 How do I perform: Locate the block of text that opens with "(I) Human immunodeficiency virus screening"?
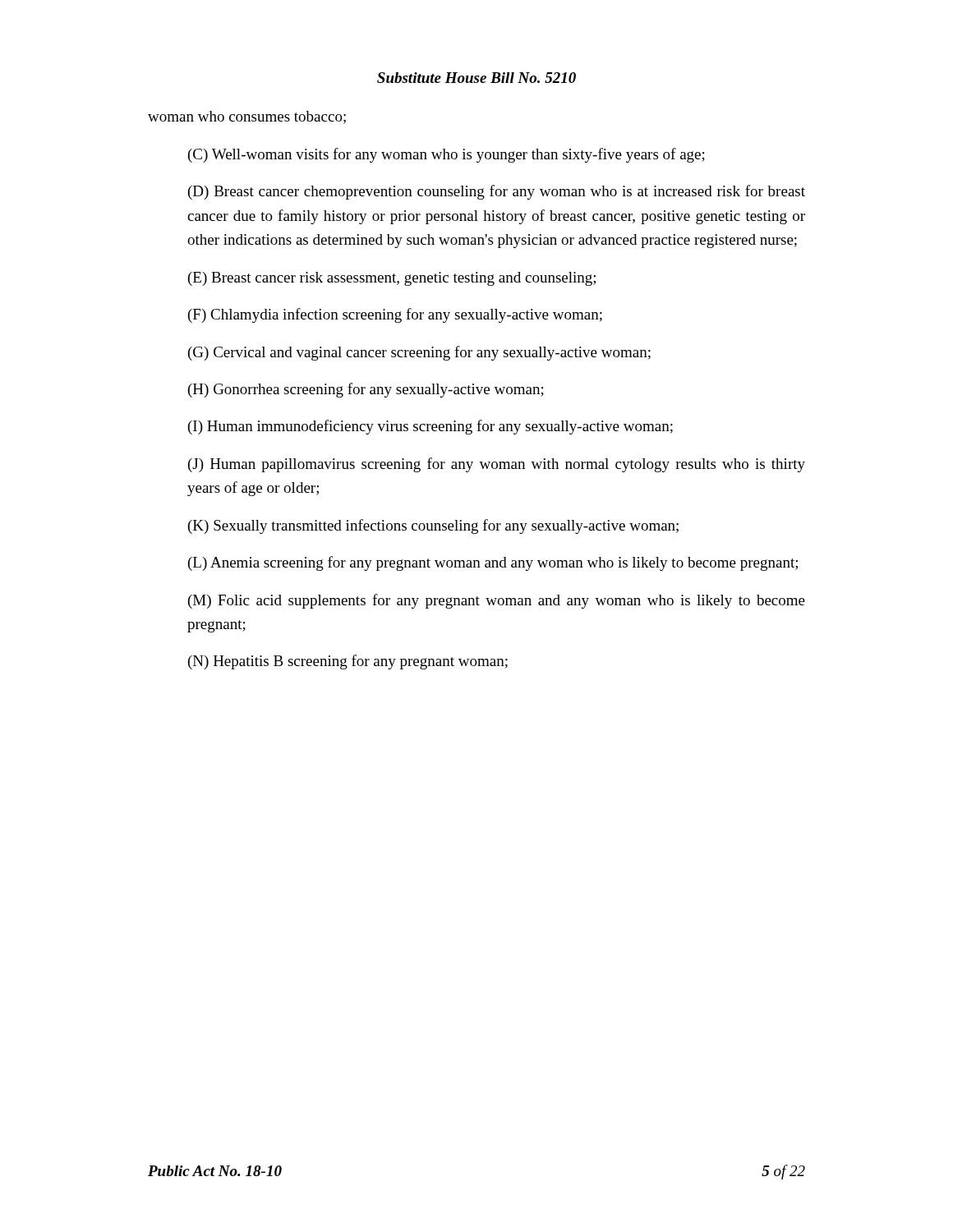pyautogui.click(x=496, y=426)
